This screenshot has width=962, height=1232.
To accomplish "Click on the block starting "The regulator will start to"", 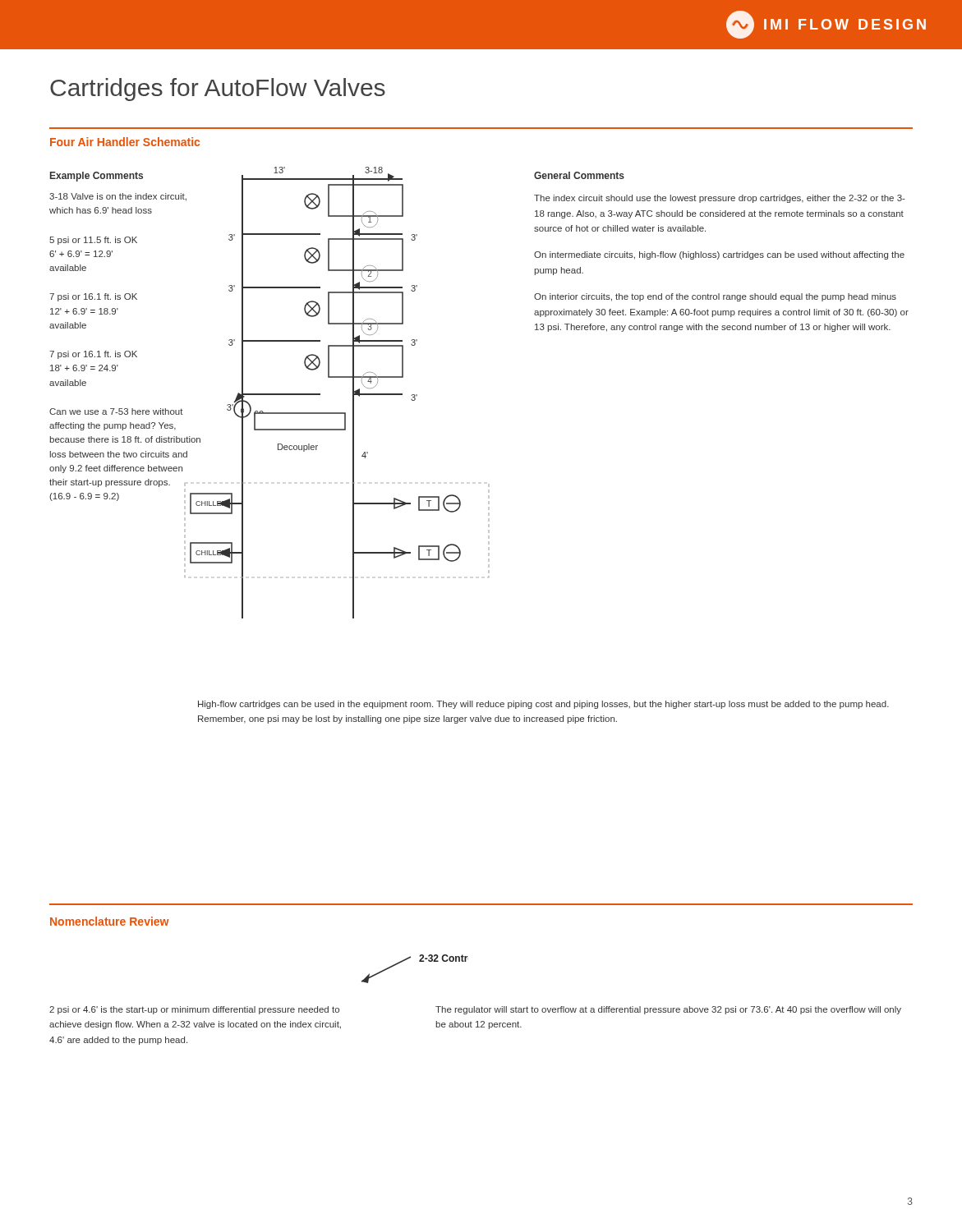I will click(x=668, y=1017).
